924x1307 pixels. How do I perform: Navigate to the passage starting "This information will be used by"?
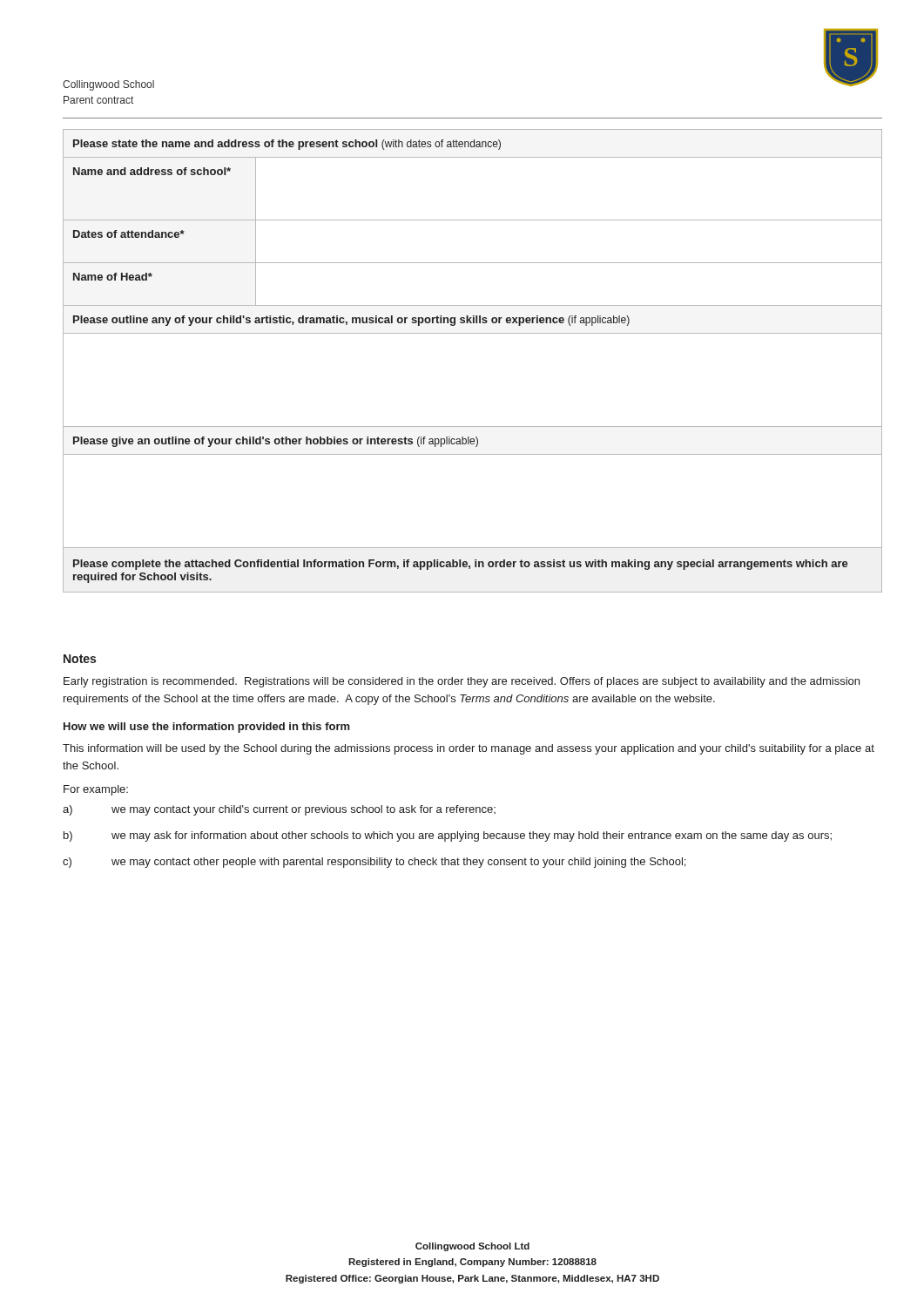coord(468,757)
